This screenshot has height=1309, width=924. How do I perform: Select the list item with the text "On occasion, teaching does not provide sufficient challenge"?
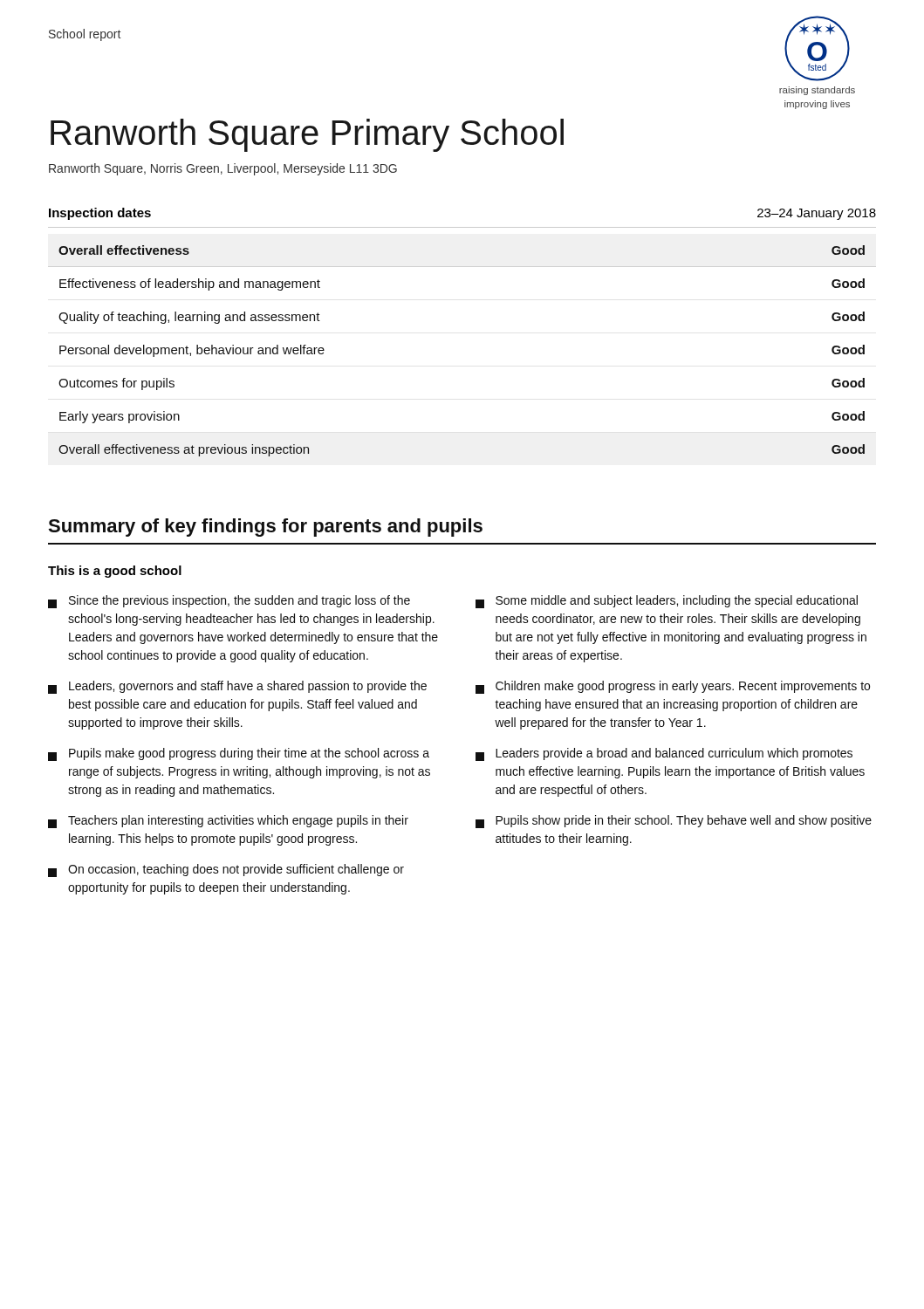[248, 879]
